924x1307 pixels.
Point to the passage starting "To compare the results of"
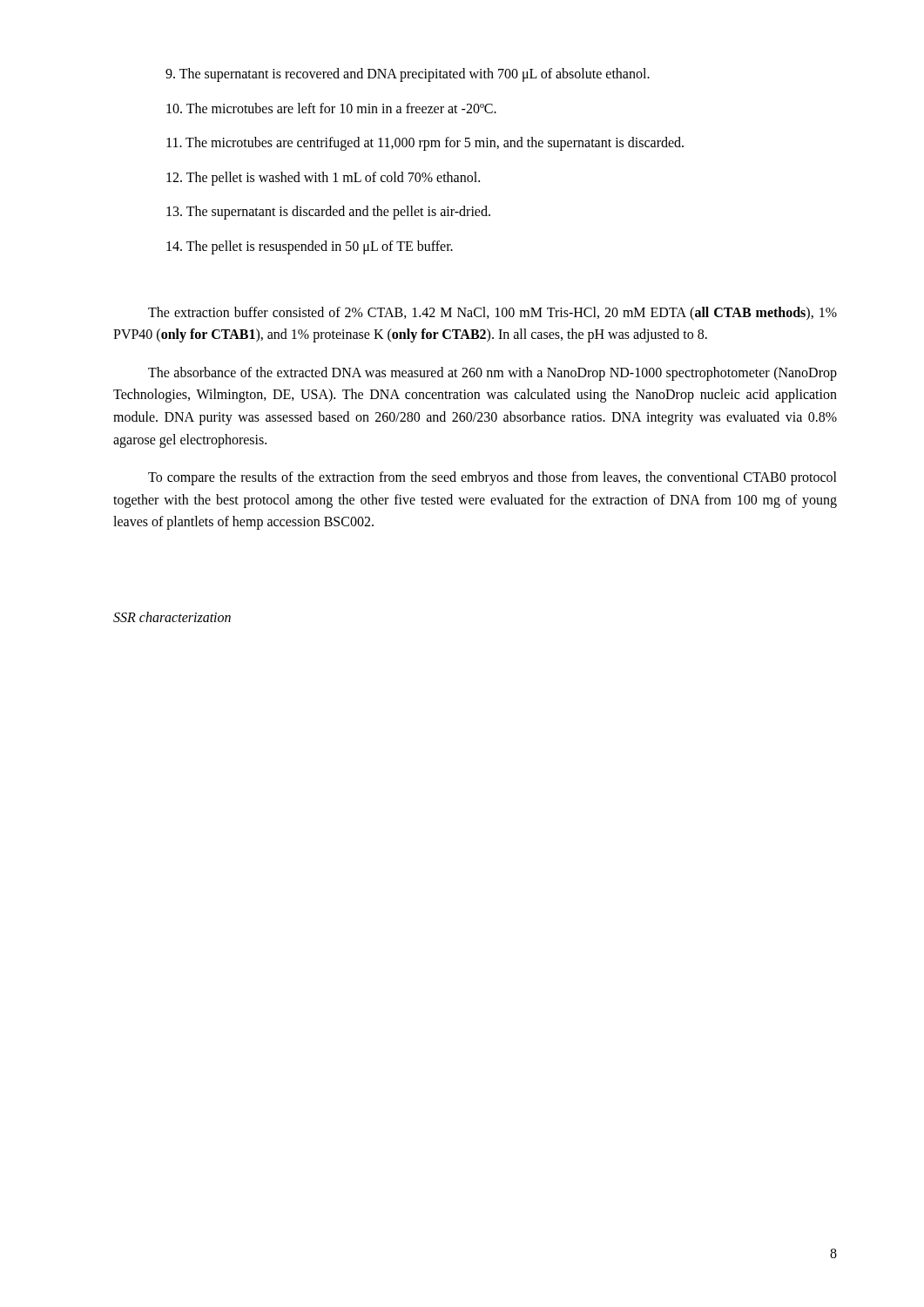pos(475,499)
